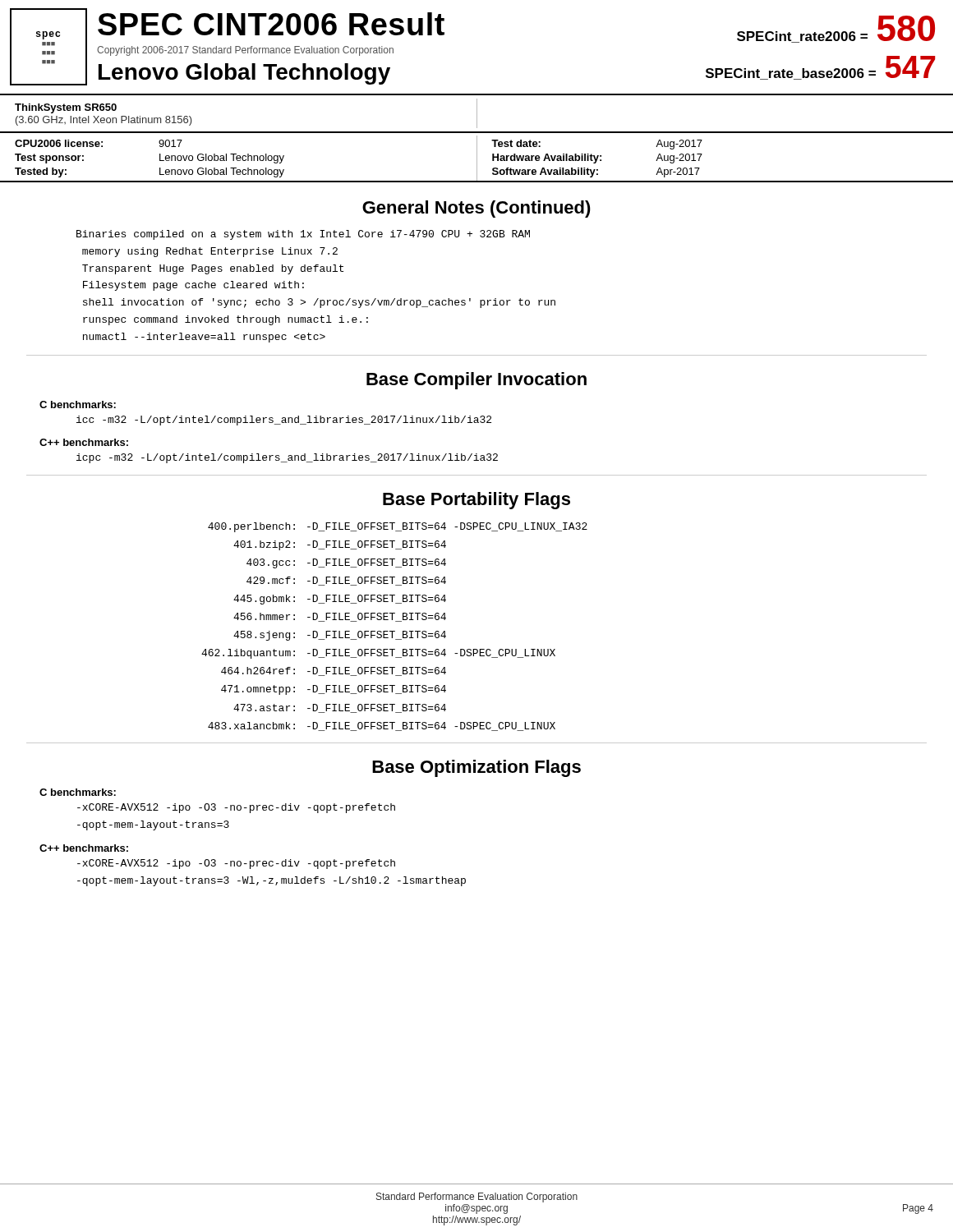Point to "icpc -m32 -L/opt/intel/compilers_and_libraries_2017/linux/lib/ia32"
The height and width of the screenshot is (1232, 953).
pyautogui.click(x=287, y=458)
